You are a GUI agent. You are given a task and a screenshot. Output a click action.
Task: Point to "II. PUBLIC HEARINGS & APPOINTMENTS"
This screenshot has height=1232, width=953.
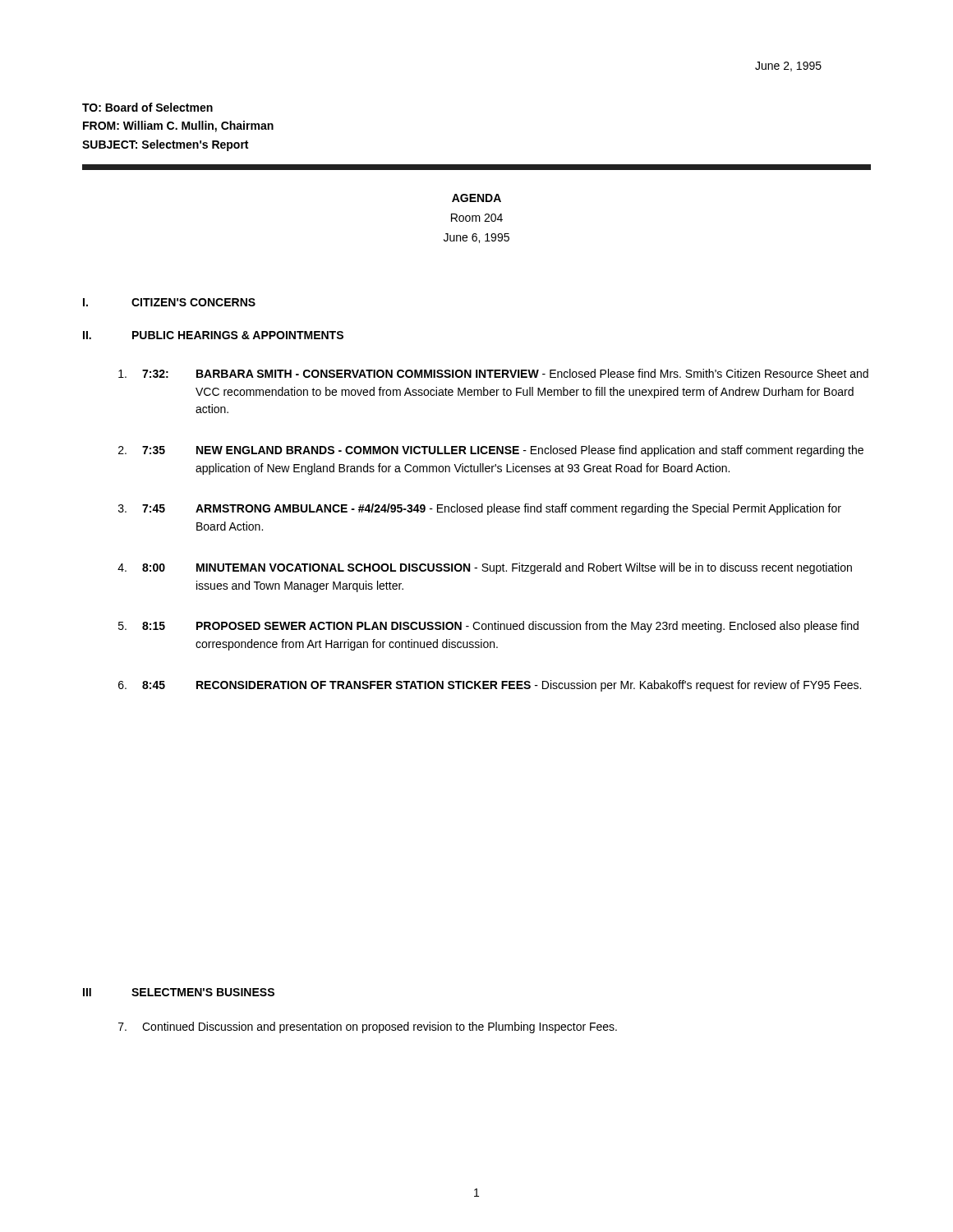(x=213, y=335)
